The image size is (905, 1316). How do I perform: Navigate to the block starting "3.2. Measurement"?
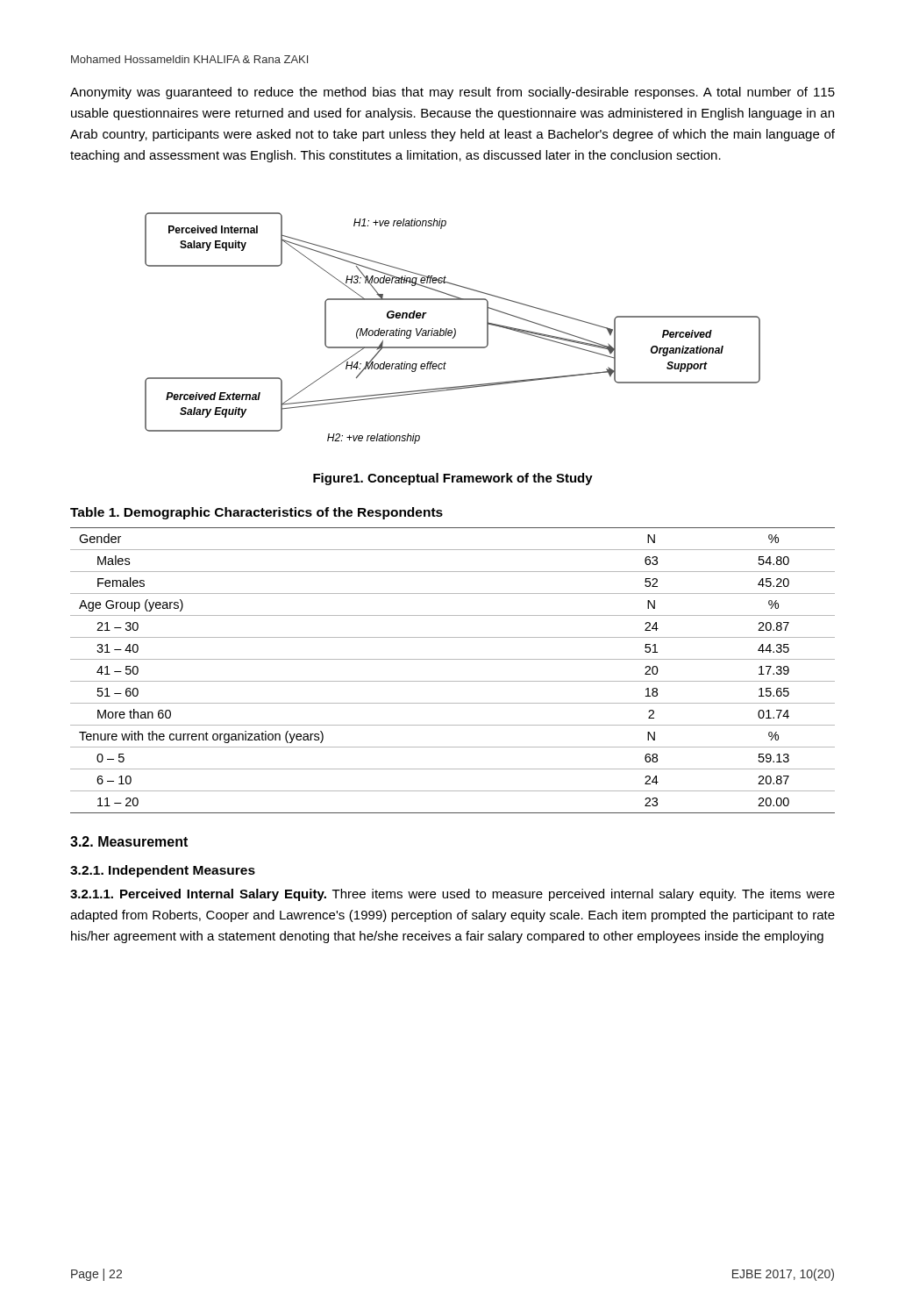[x=129, y=842]
